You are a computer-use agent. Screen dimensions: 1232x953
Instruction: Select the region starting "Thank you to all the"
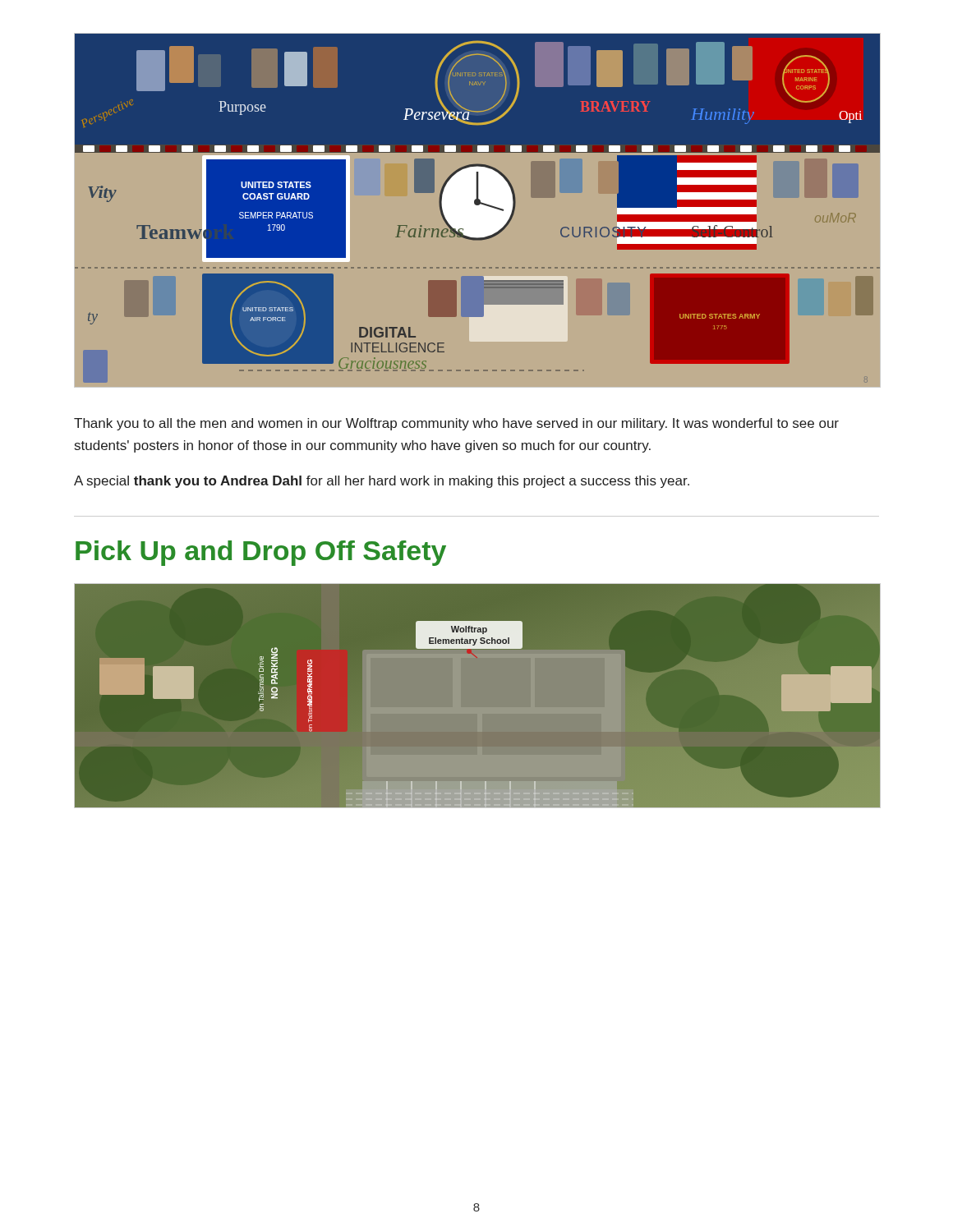456,435
